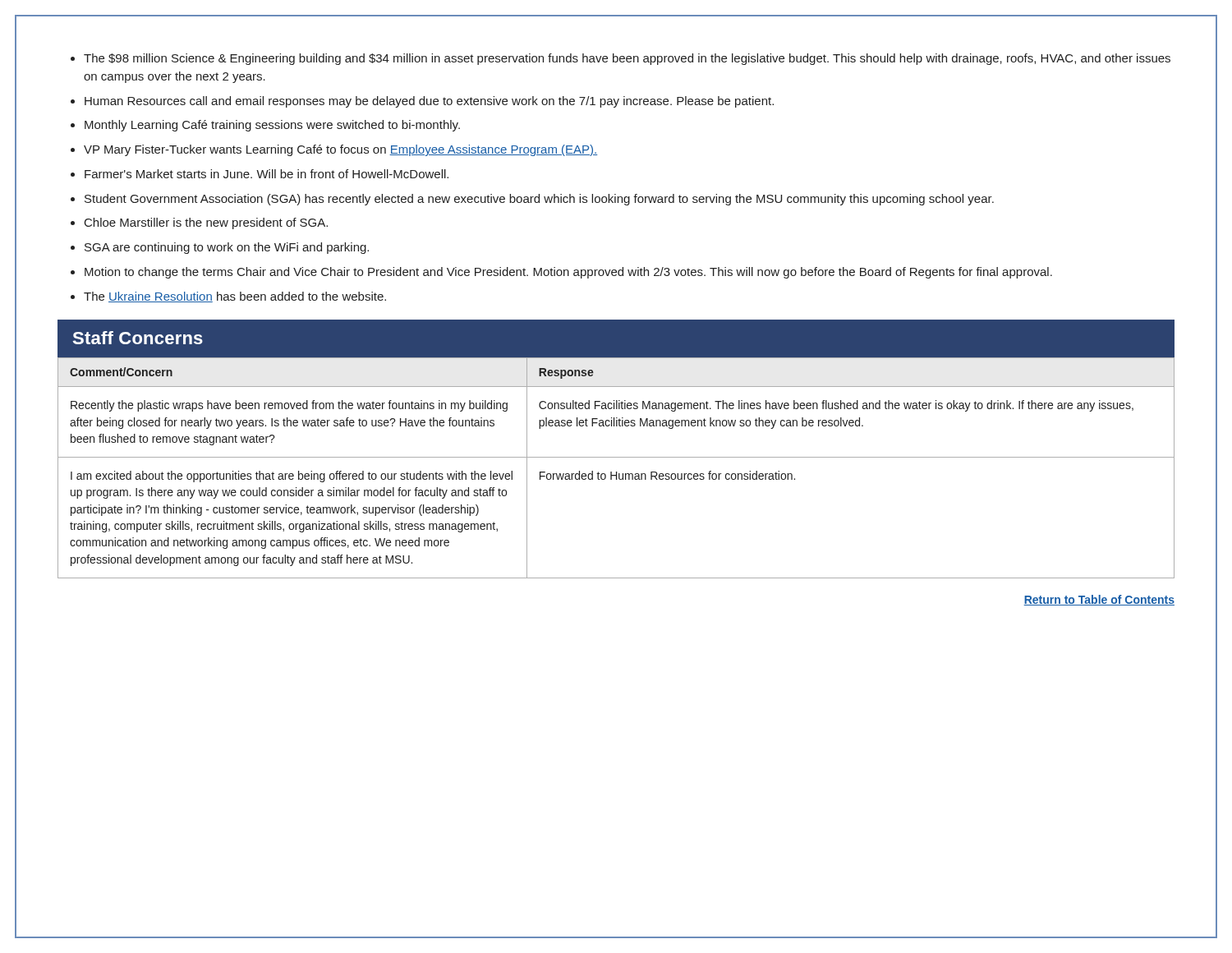This screenshot has width=1232, height=953.
Task: Find the section header
Action: tap(138, 338)
